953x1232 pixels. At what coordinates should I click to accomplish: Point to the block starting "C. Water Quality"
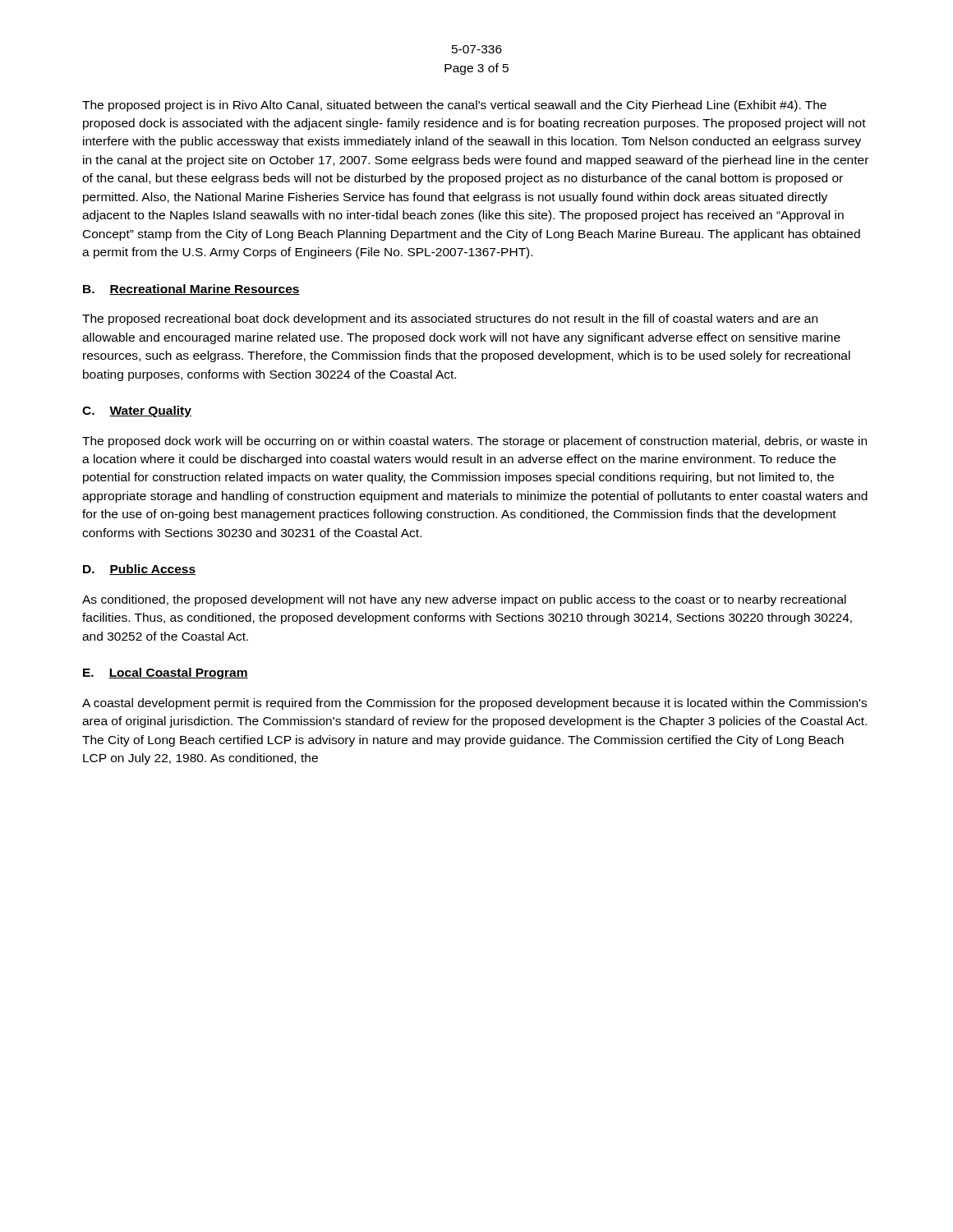click(x=137, y=411)
